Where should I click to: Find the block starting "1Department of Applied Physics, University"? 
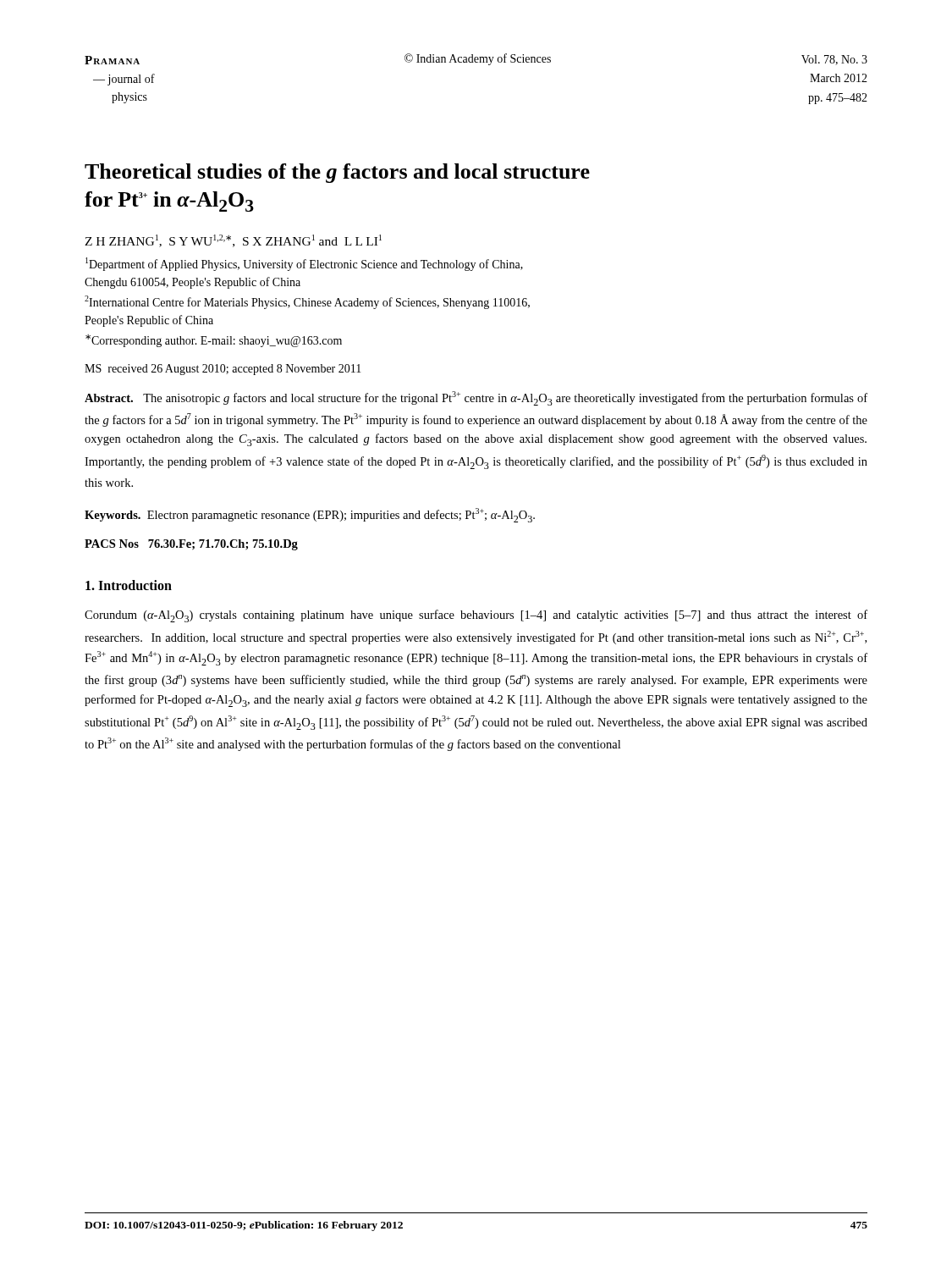click(307, 301)
